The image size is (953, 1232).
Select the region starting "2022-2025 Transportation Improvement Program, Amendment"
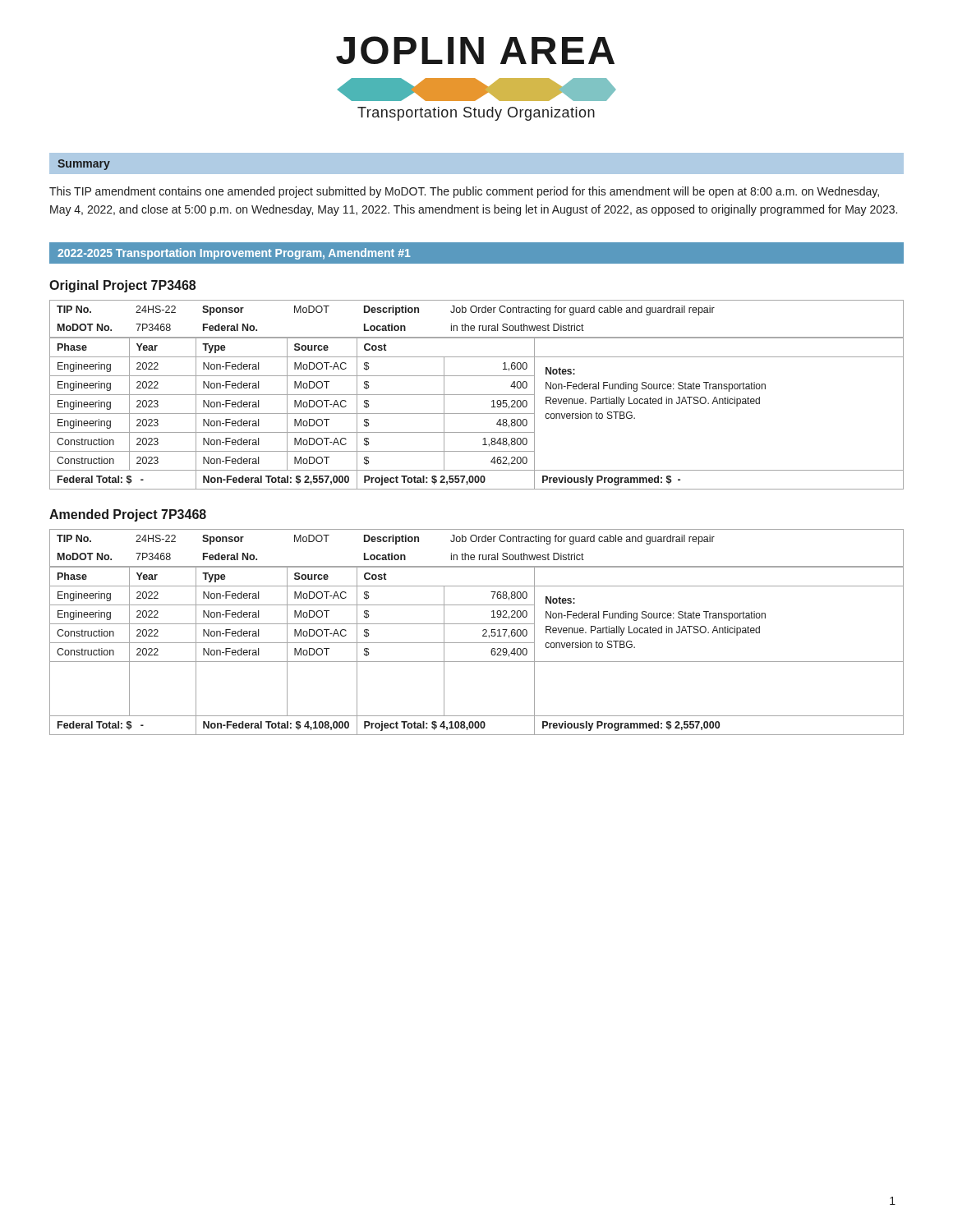pos(234,253)
